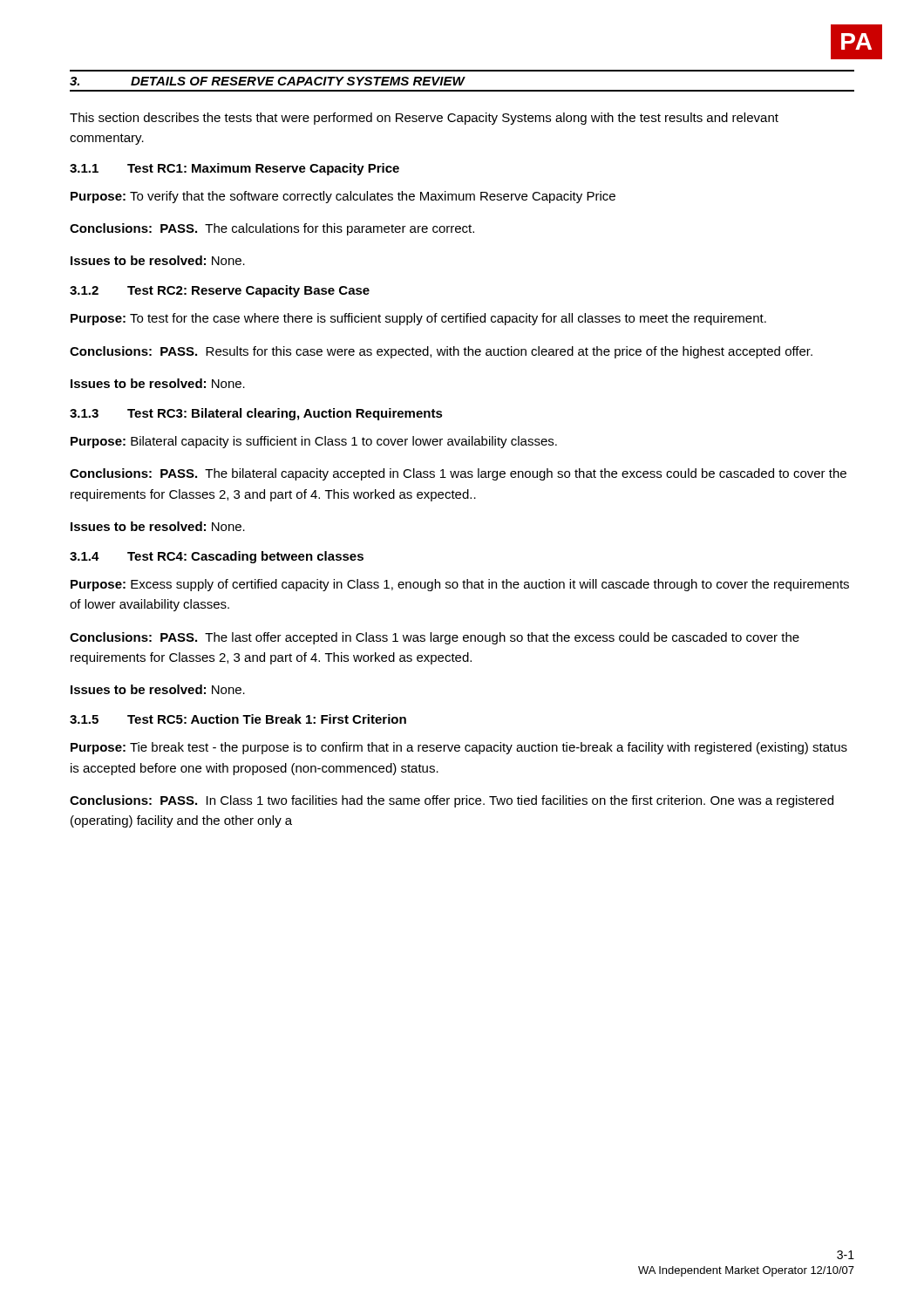Point to the text block starting "Conclusions: PASS. In"
The height and width of the screenshot is (1308, 924).
(x=452, y=810)
